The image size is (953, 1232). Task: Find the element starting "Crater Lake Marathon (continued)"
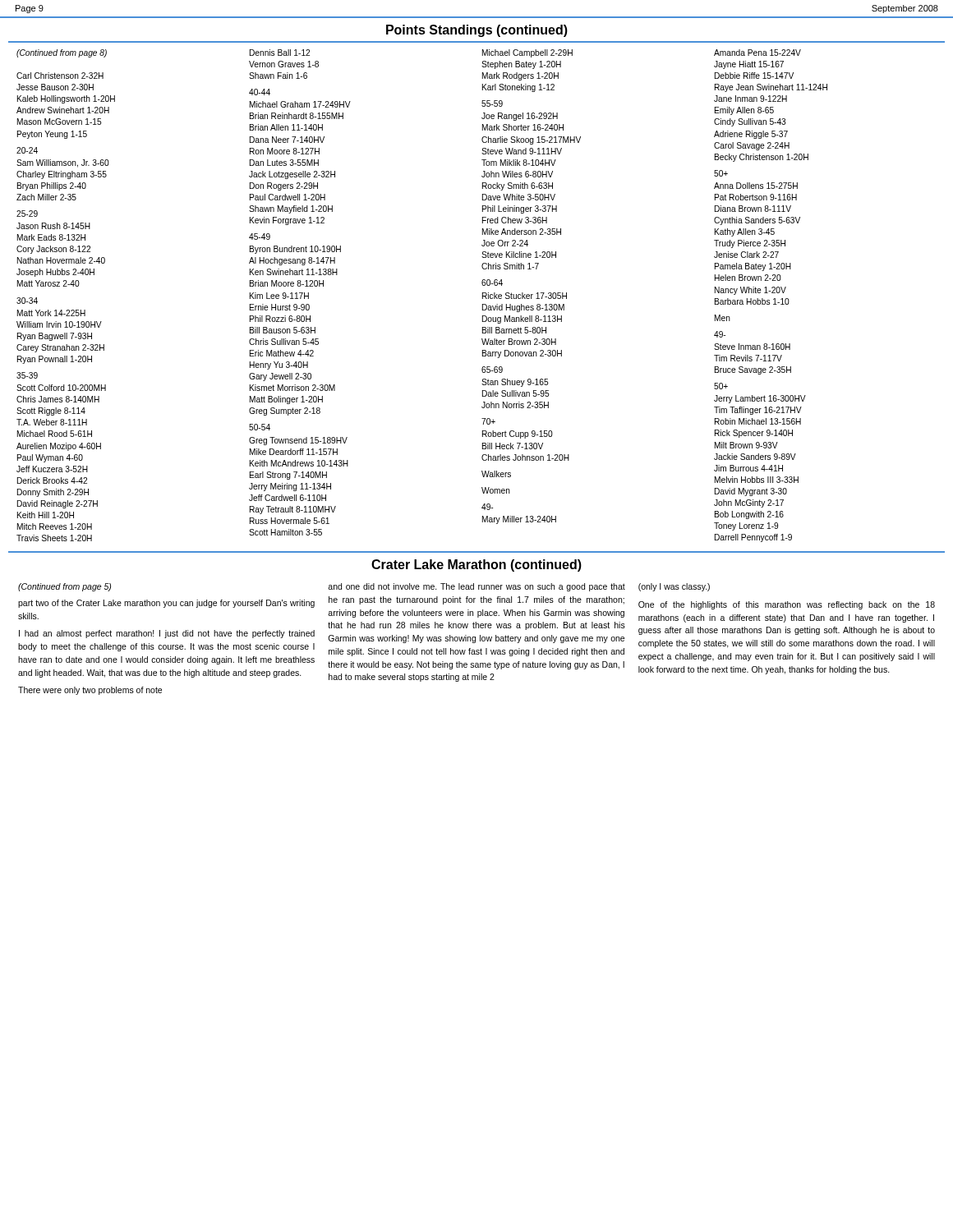(476, 565)
